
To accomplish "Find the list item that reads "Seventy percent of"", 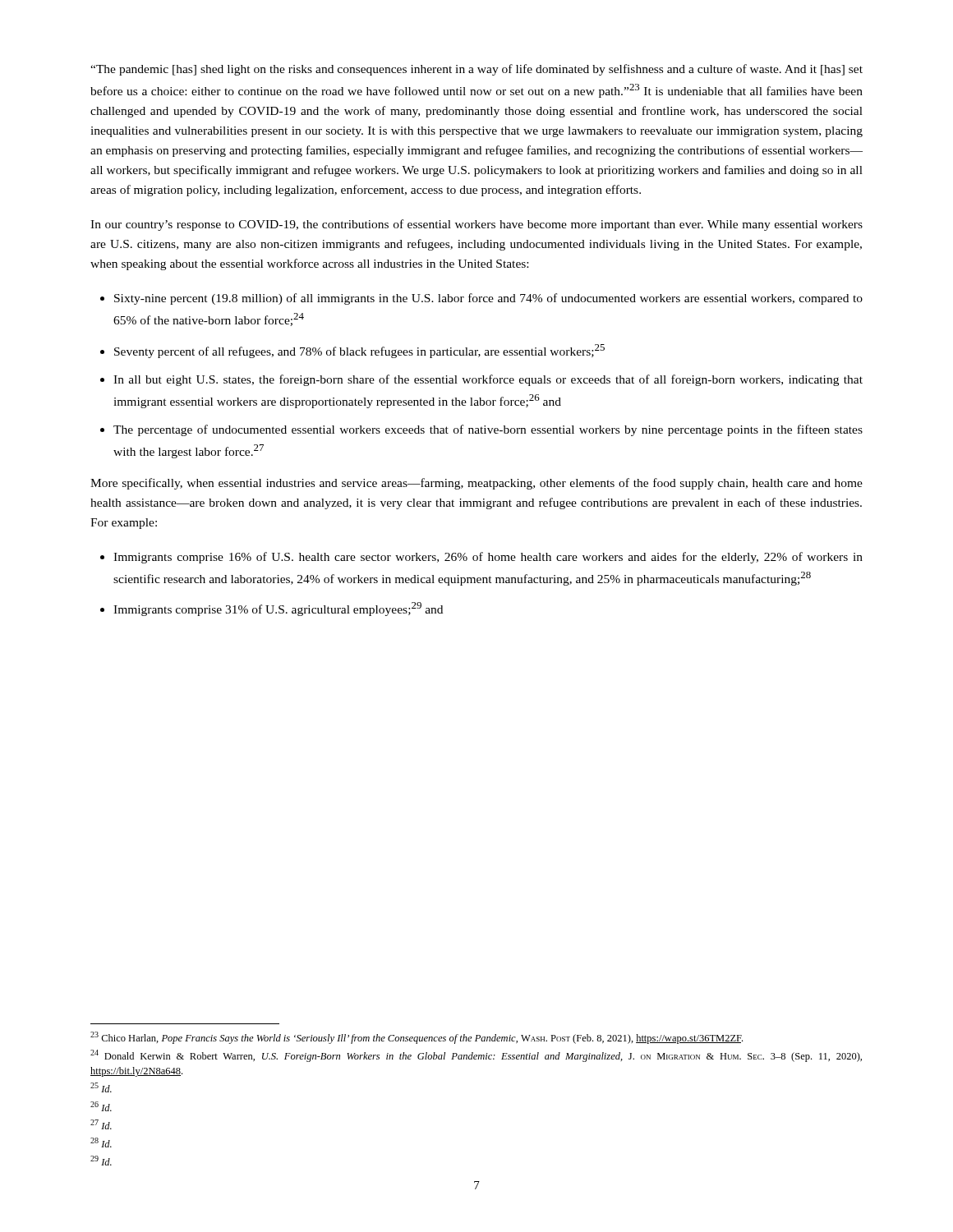I will coord(359,349).
